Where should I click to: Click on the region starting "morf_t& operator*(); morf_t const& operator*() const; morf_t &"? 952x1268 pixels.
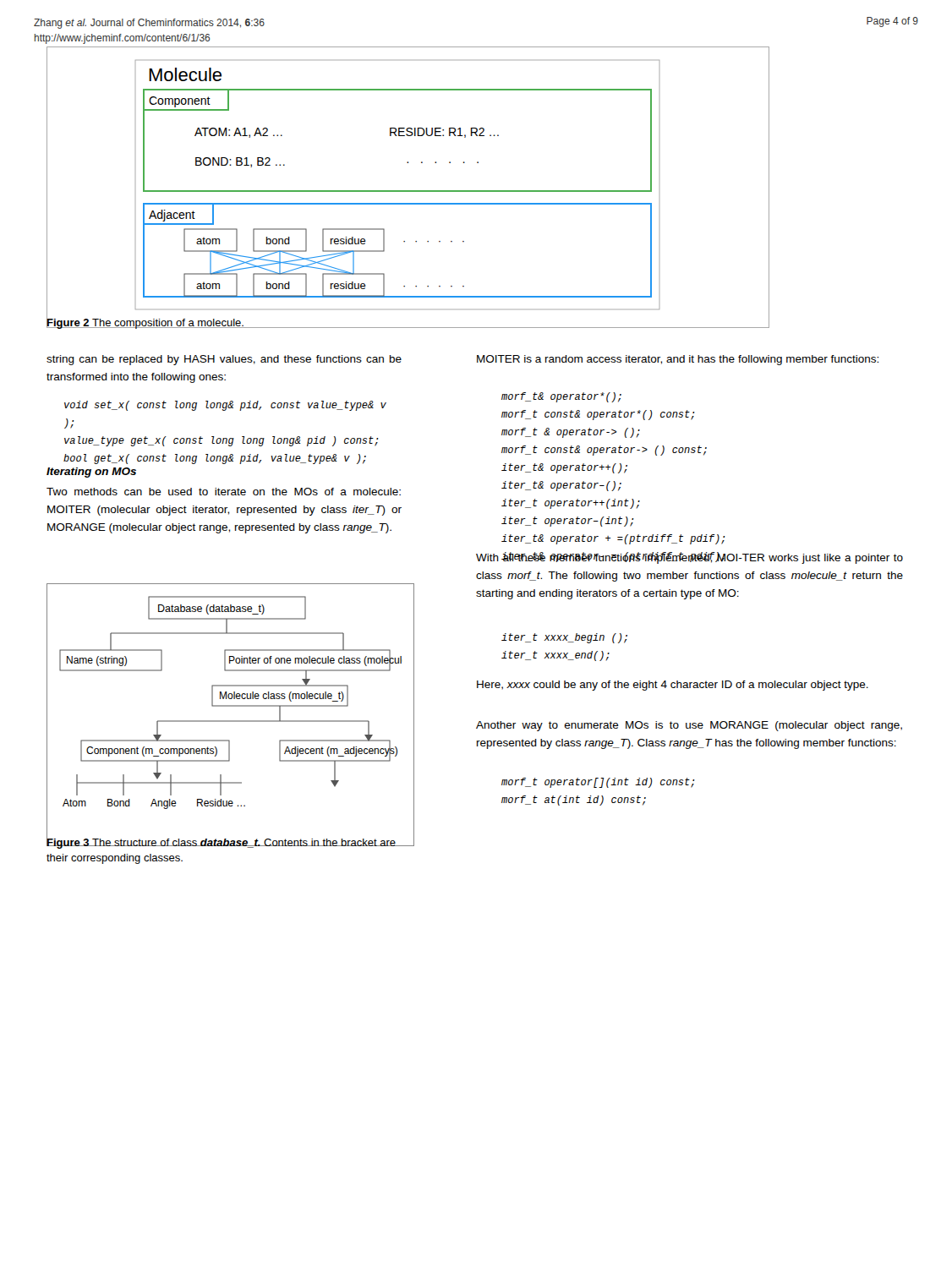click(614, 477)
